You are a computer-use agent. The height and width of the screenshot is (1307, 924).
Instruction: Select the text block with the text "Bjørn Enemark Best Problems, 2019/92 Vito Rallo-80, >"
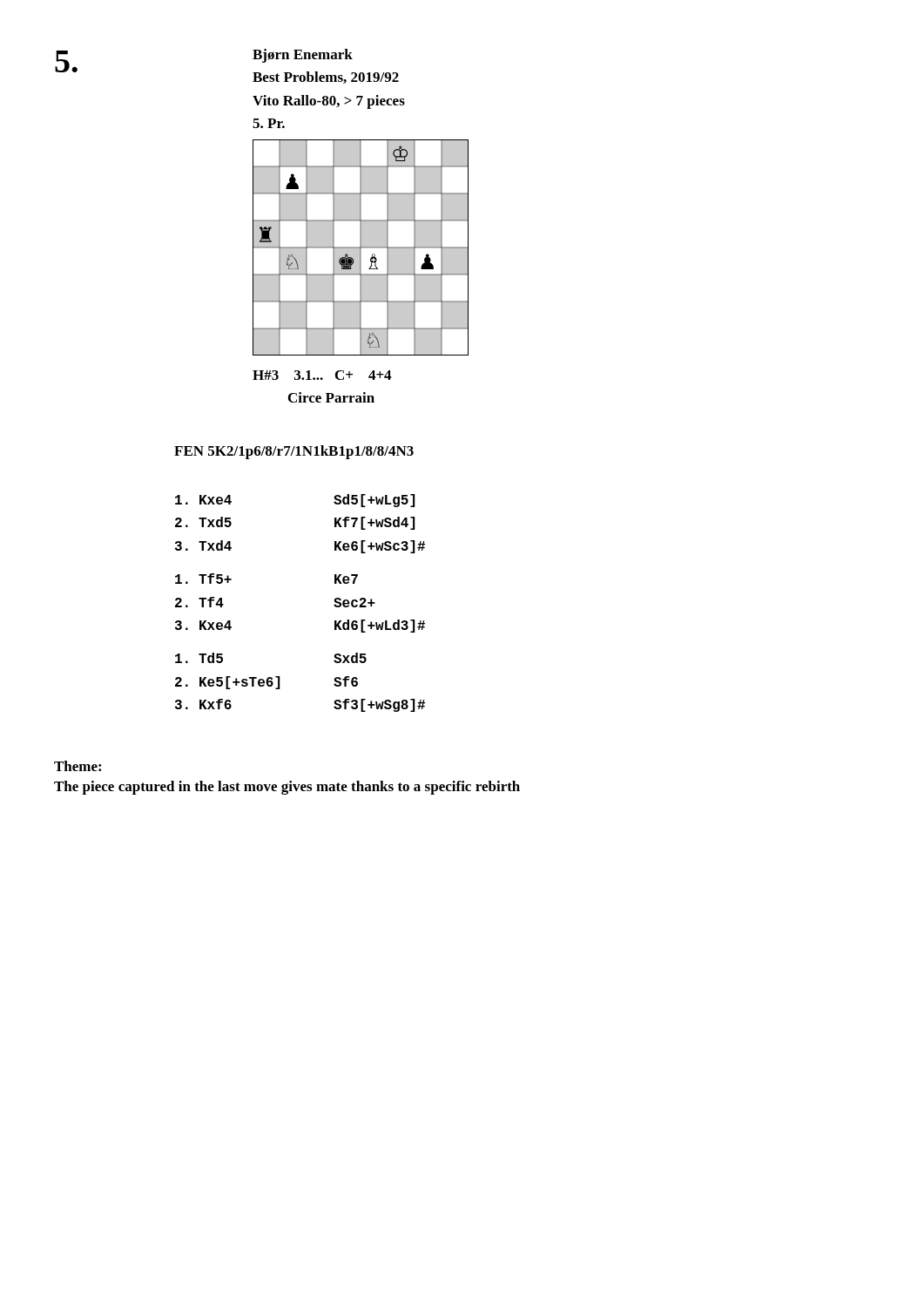pos(329,89)
